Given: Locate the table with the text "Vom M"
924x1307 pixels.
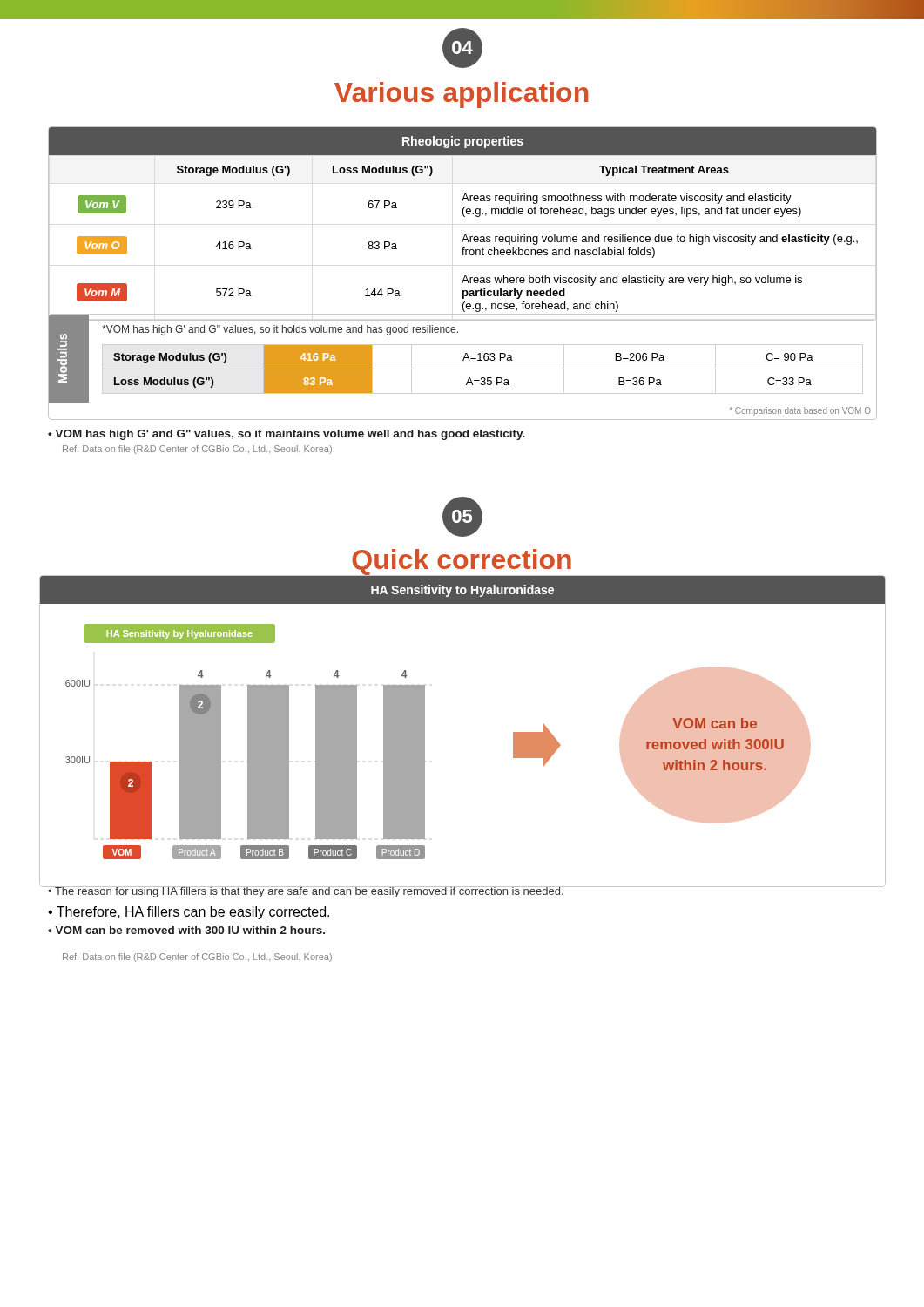Looking at the screenshot, I should pyautogui.click(x=462, y=223).
